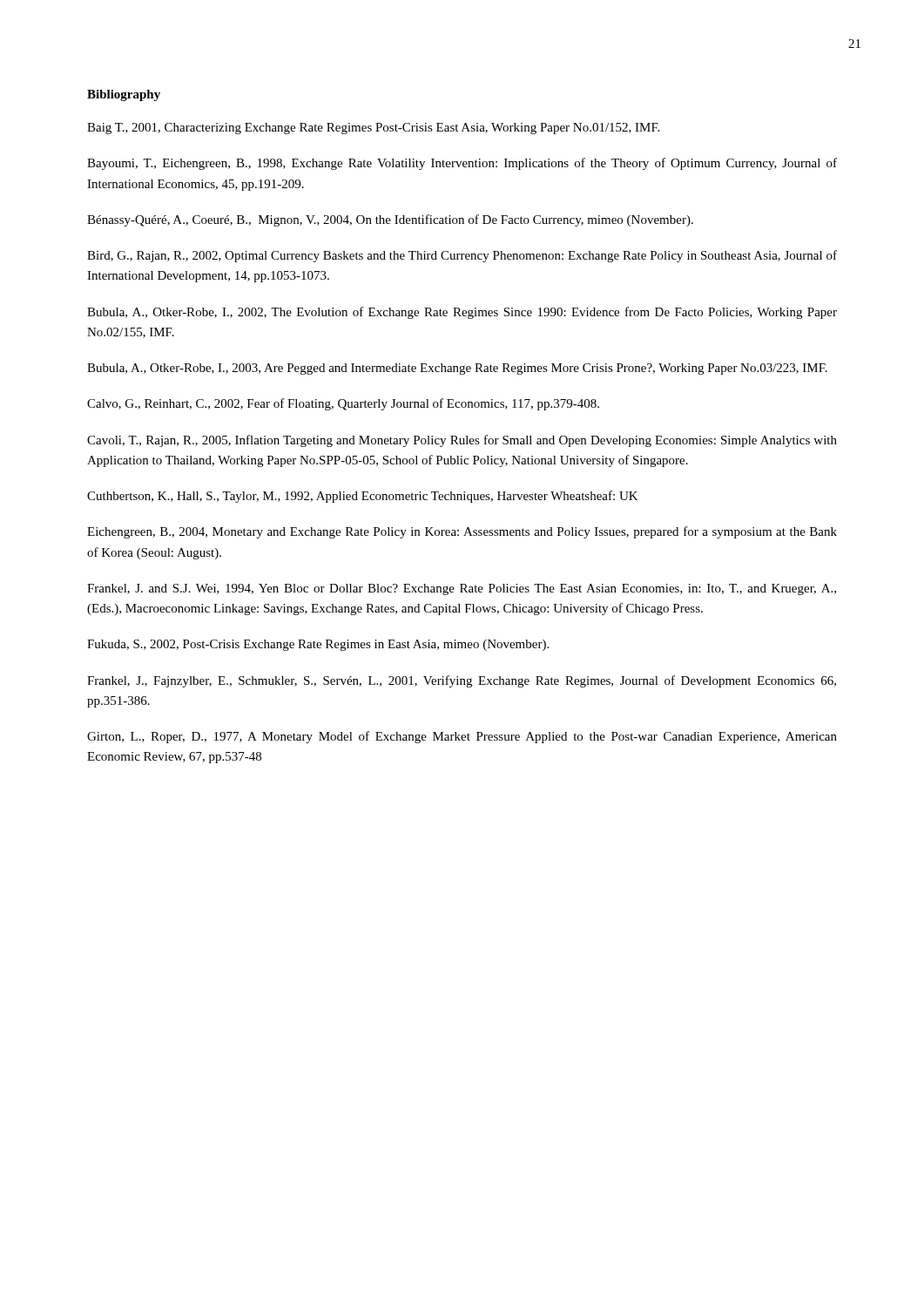The width and height of the screenshot is (924, 1307).
Task: Locate the list item that reads "Fukuda, S., 2002, Post-Crisis Exchange Rate Regimes in"
Action: click(x=318, y=644)
